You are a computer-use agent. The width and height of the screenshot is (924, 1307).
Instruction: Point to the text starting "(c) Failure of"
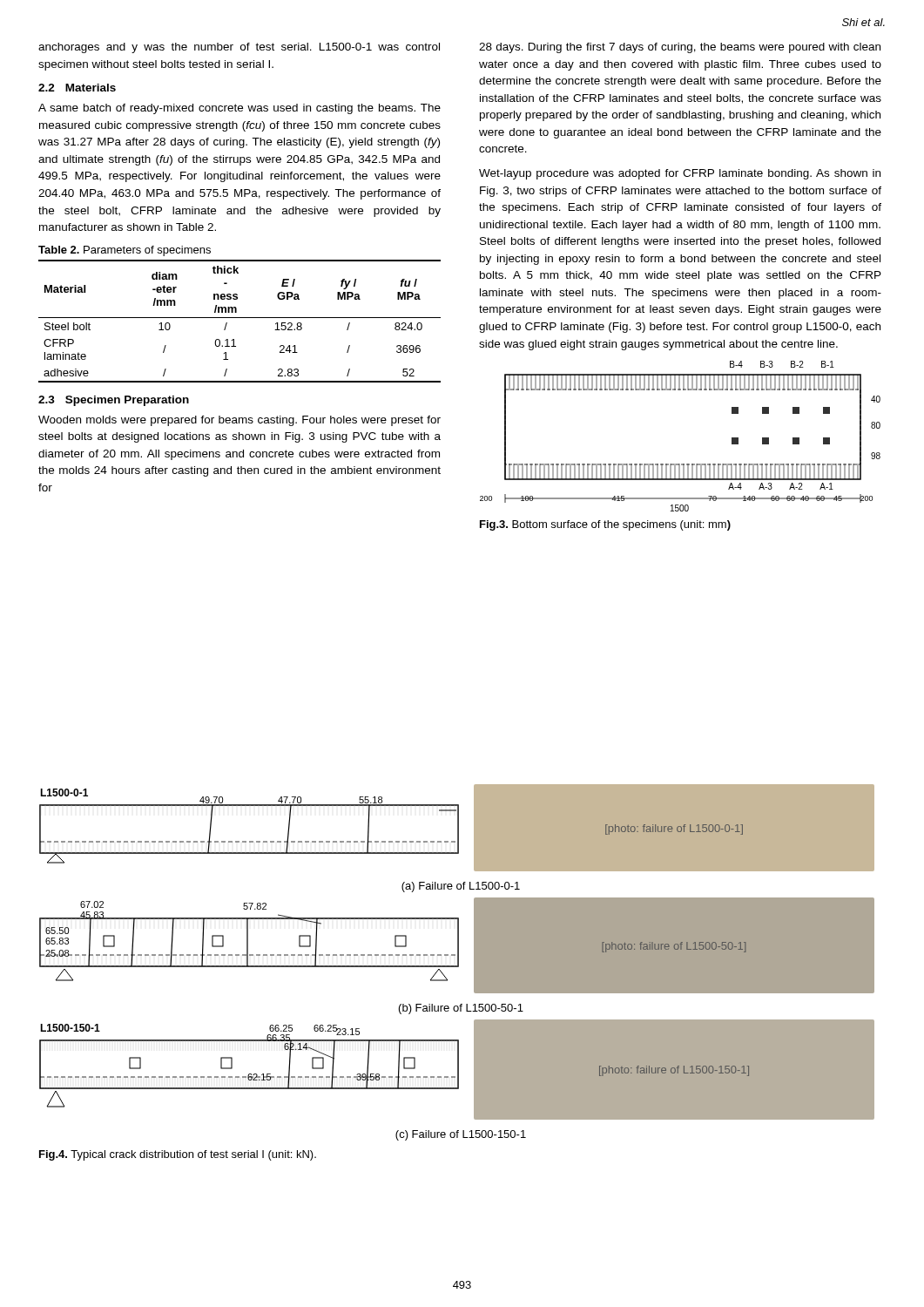(x=461, y=1134)
